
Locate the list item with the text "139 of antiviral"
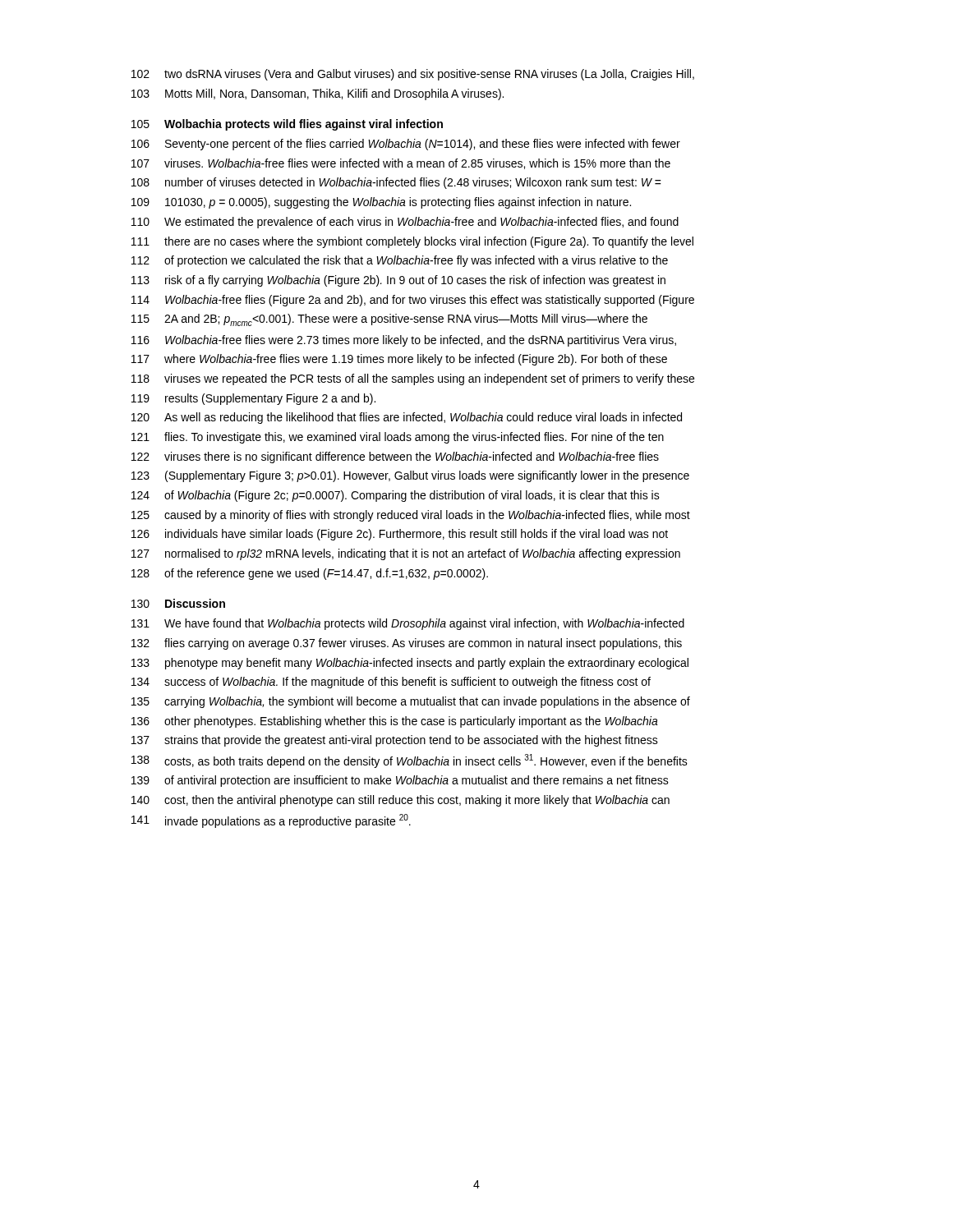(x=476, y=781)
